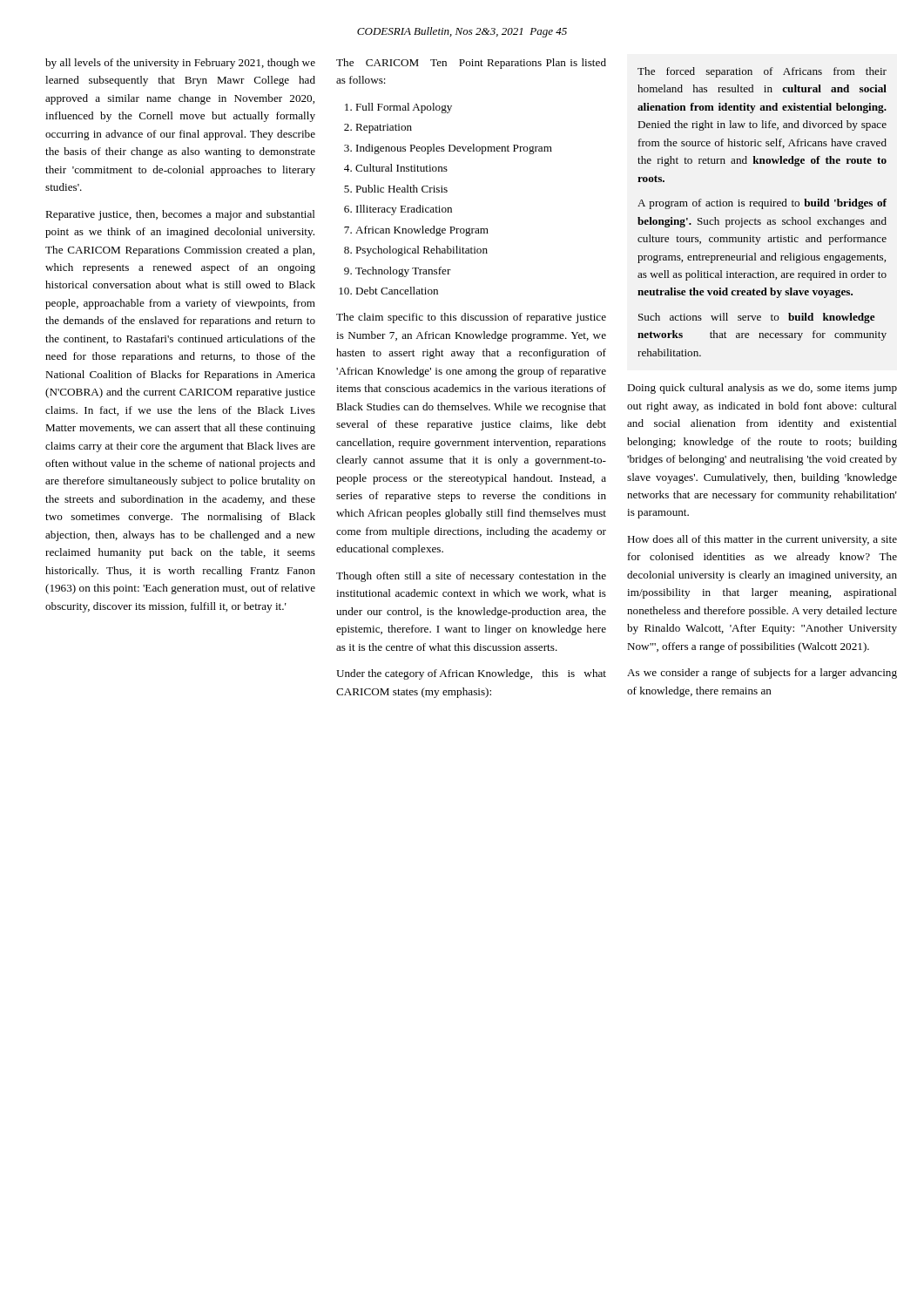Click on the text block that reads "Though often still a site"
The width and height of the screenshot is (924, 1307).
tap(471, 612)
